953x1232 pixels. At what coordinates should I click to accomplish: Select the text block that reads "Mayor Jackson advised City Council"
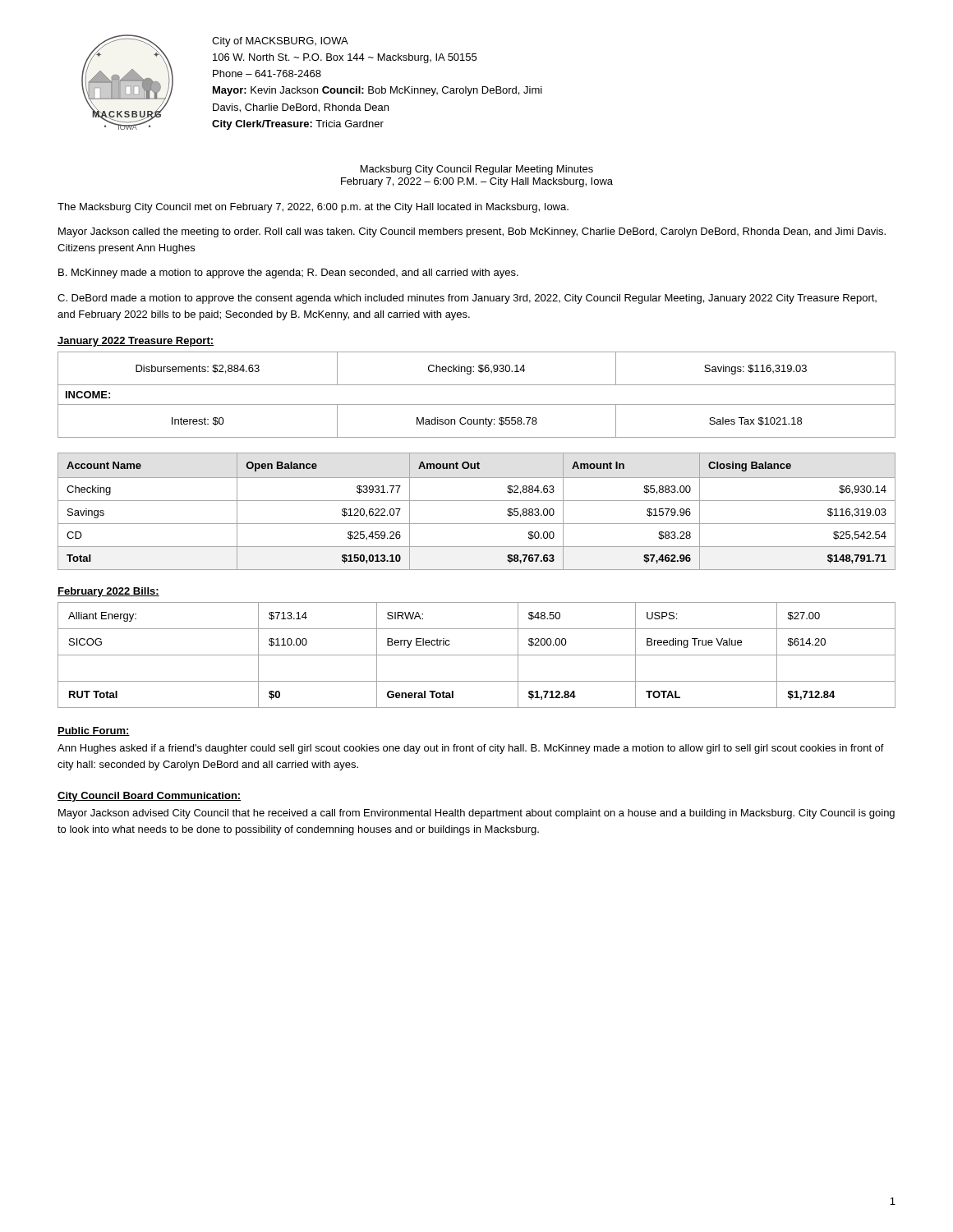(476, 821)
